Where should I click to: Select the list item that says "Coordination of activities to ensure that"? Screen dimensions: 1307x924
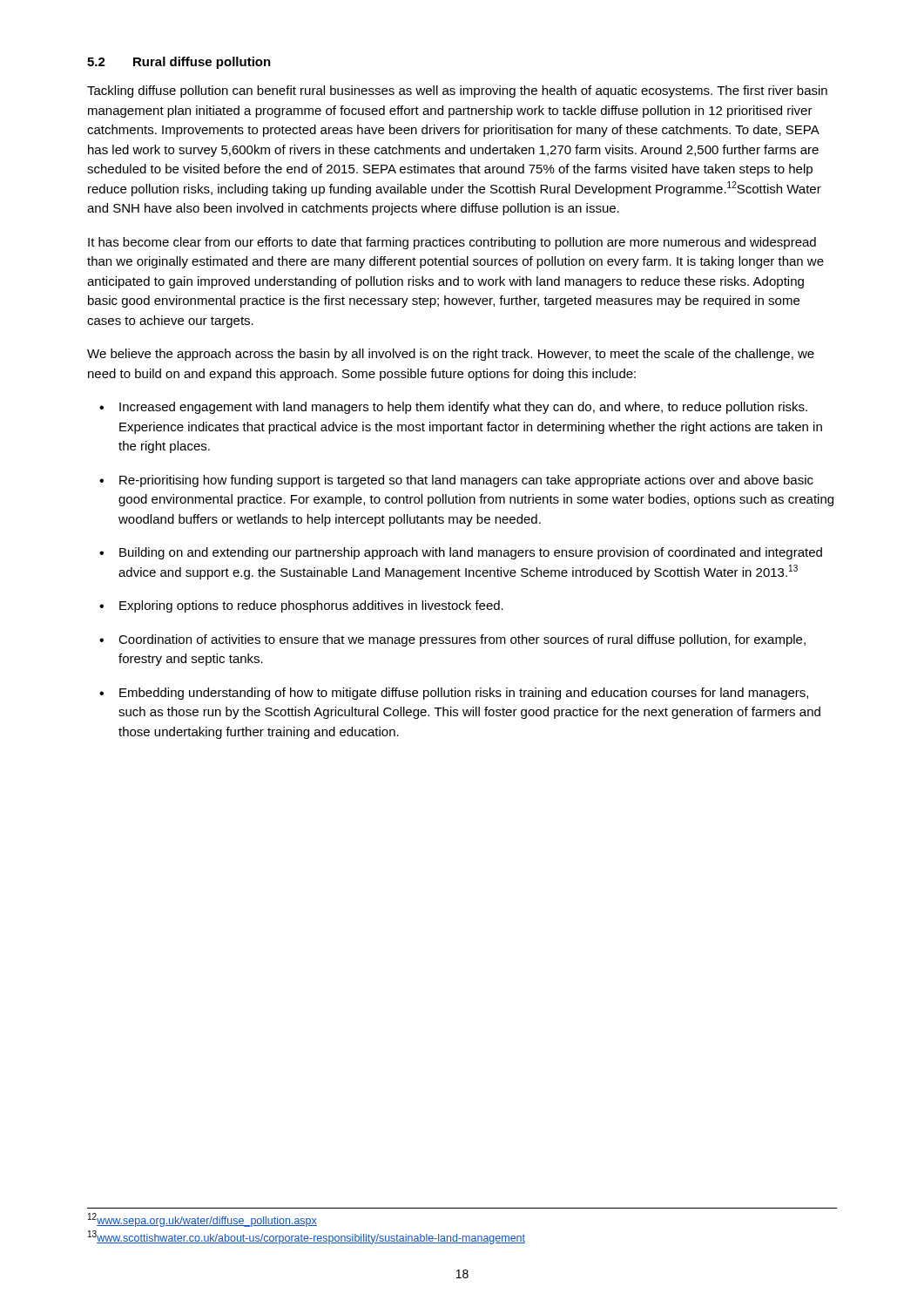[x=462, y=649]
